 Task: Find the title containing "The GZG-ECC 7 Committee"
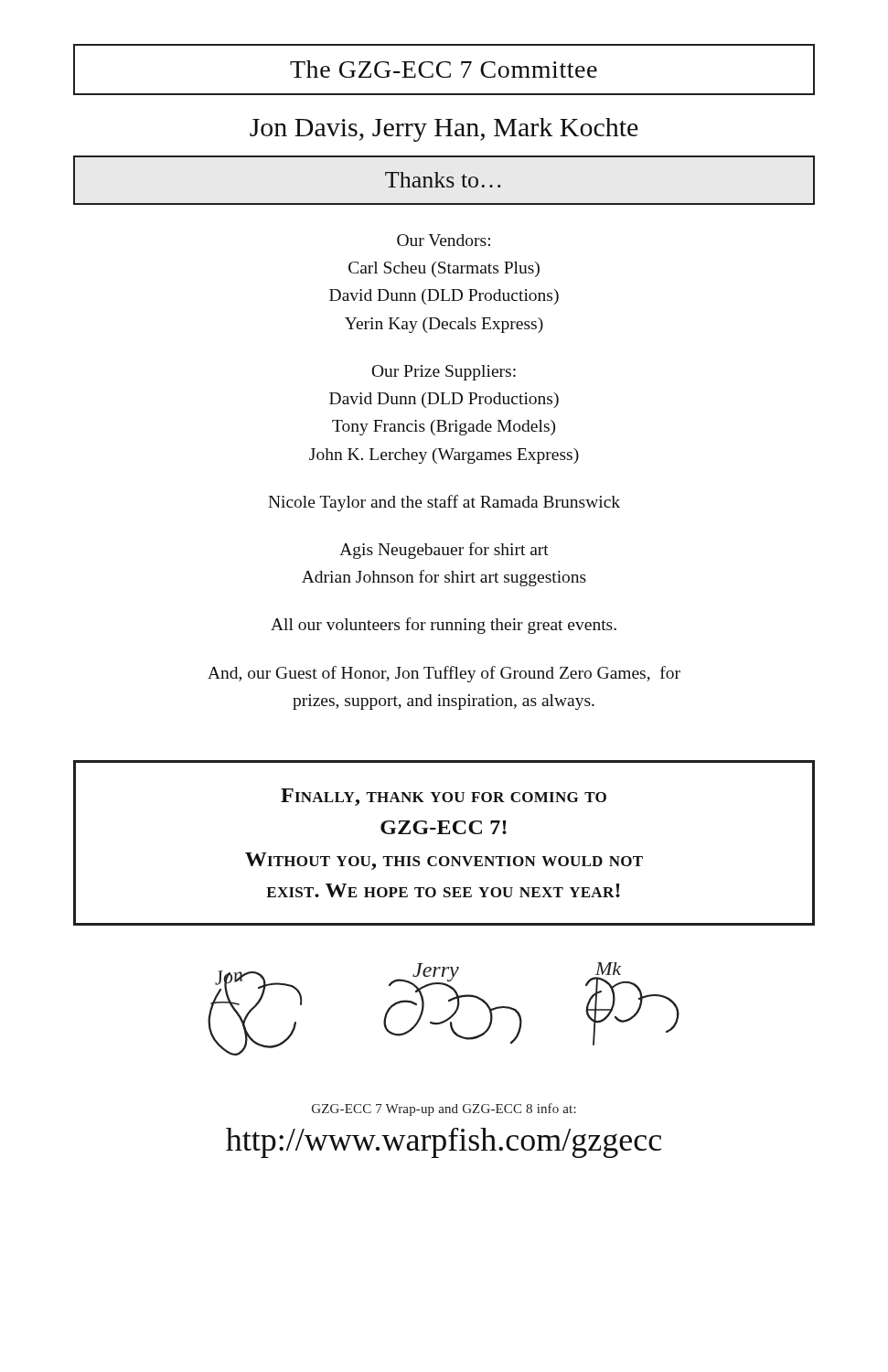tap(444, 69)
